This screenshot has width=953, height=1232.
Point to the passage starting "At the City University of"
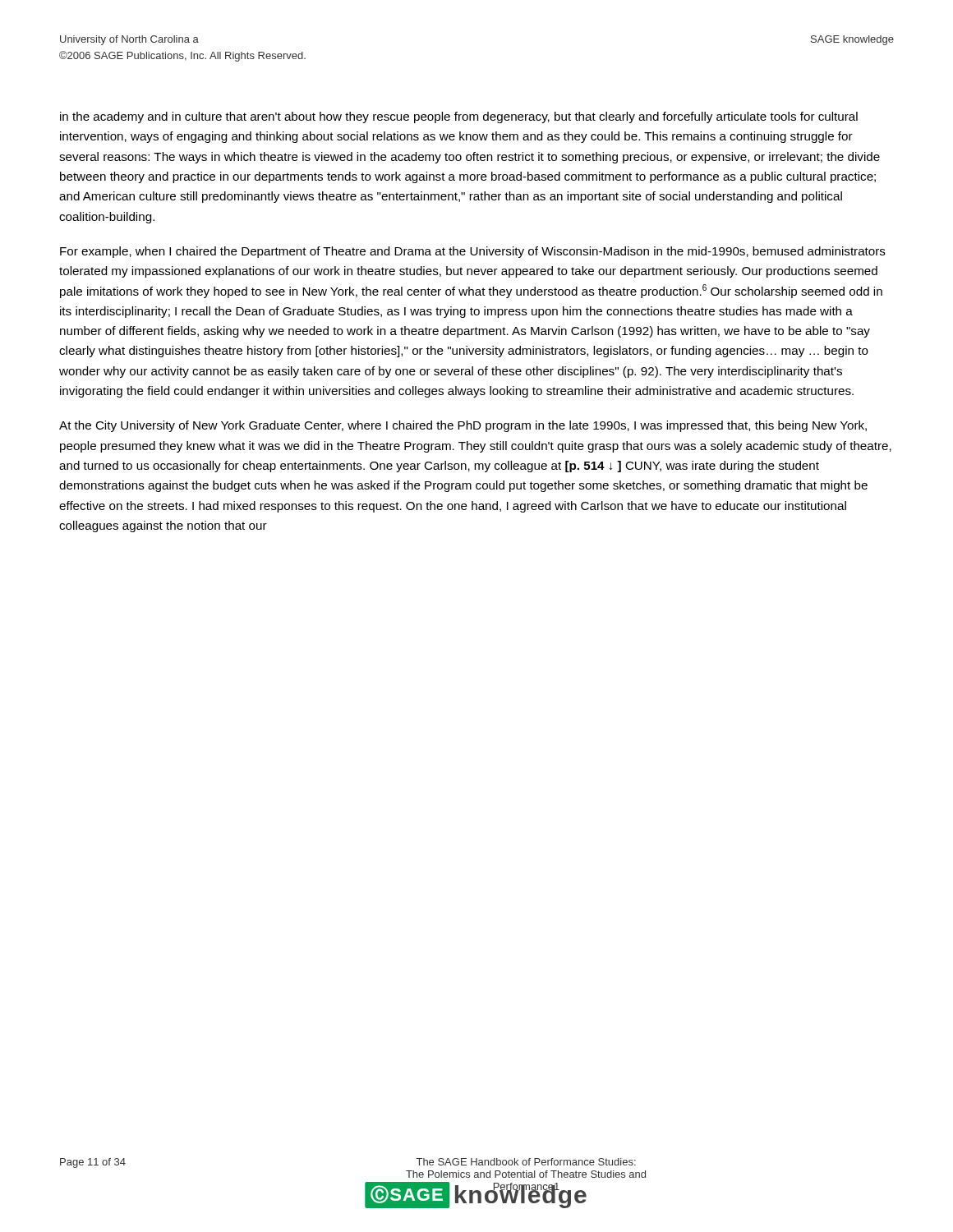coord(476,476)
